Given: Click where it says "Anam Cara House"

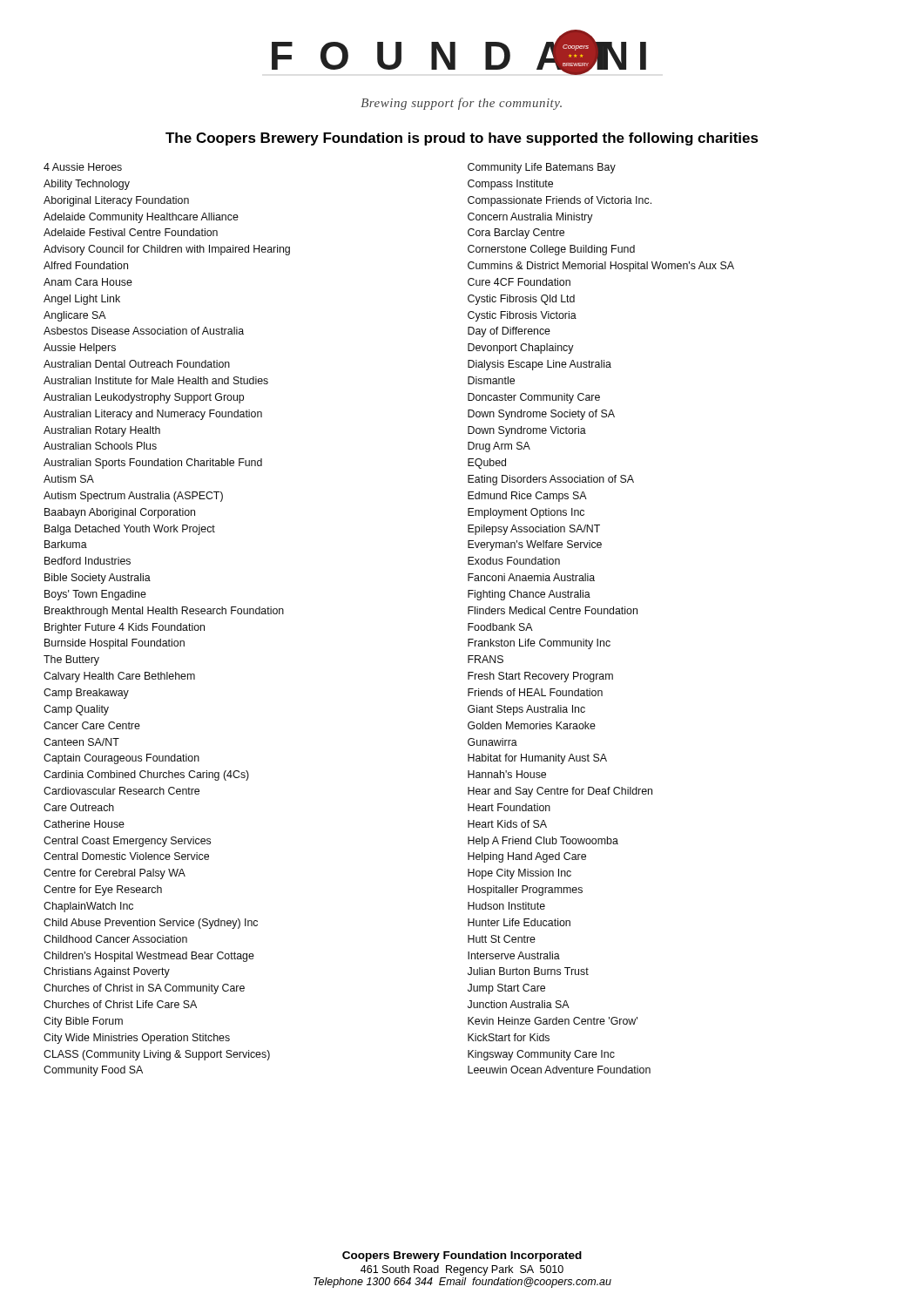Looking at the screenshot, I should (x=88, y=282).
